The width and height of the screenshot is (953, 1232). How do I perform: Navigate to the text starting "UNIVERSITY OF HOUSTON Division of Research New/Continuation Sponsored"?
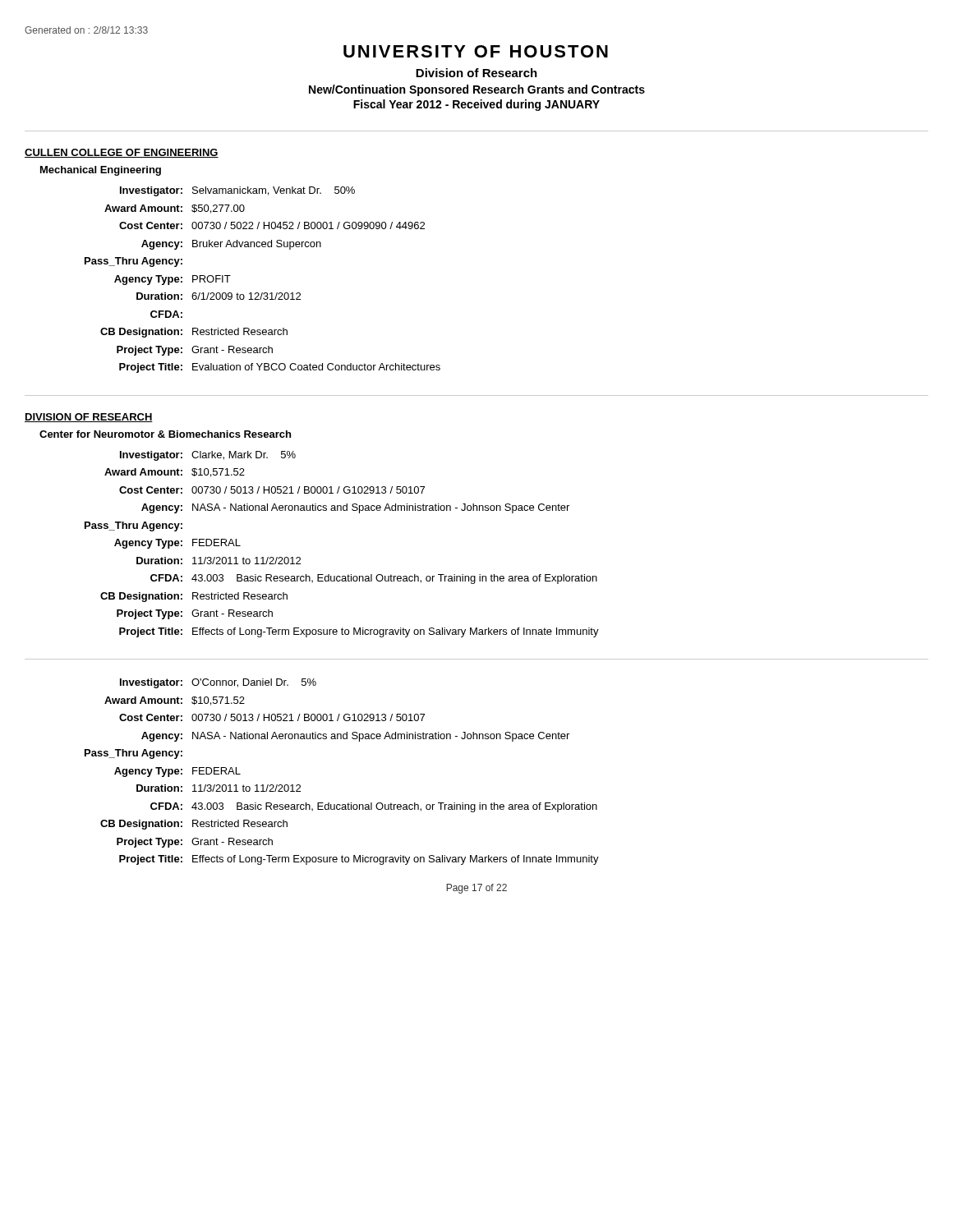tap(476, 76)
